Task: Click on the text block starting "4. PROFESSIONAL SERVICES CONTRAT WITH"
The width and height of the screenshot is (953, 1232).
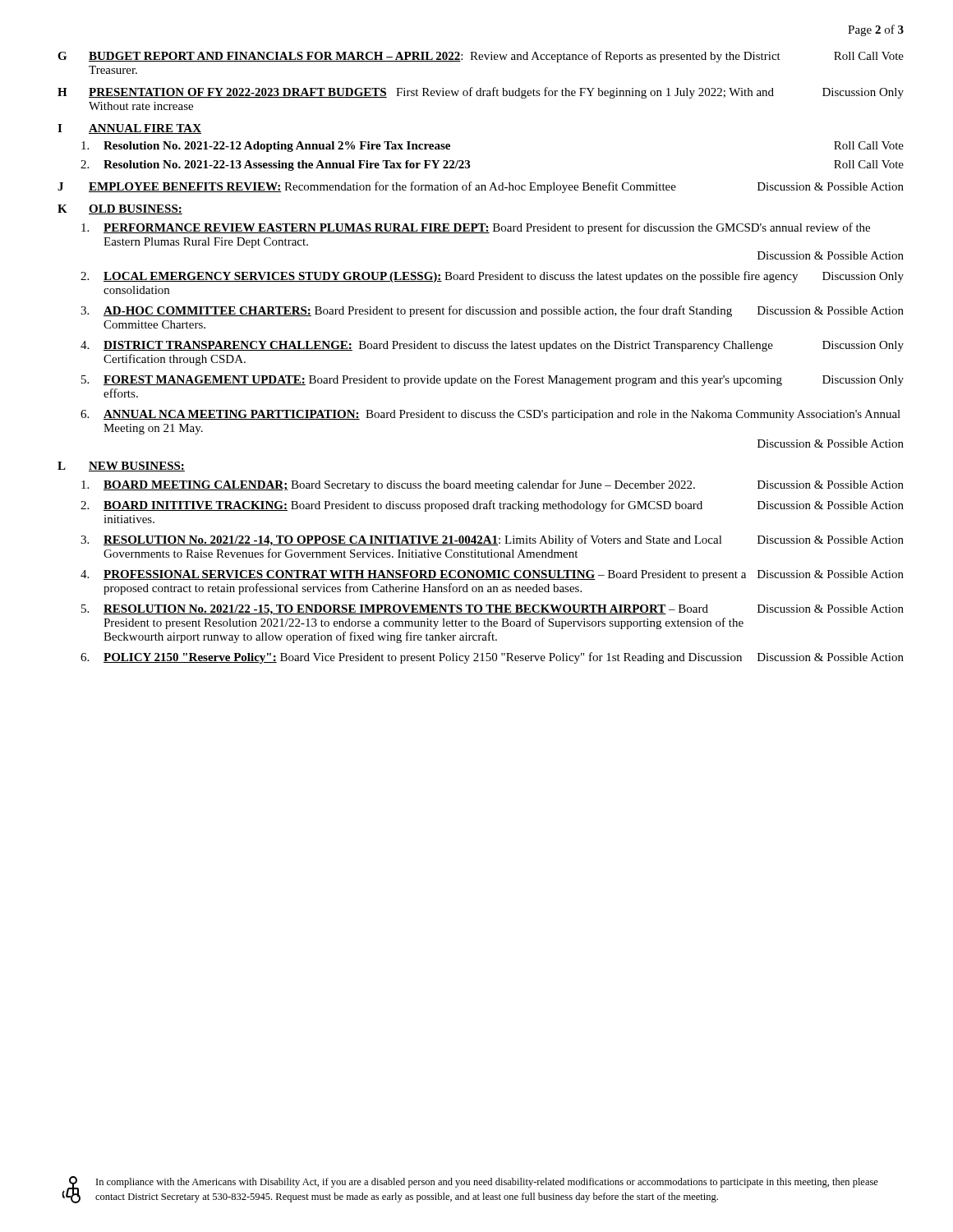Action: pos(492,582)
